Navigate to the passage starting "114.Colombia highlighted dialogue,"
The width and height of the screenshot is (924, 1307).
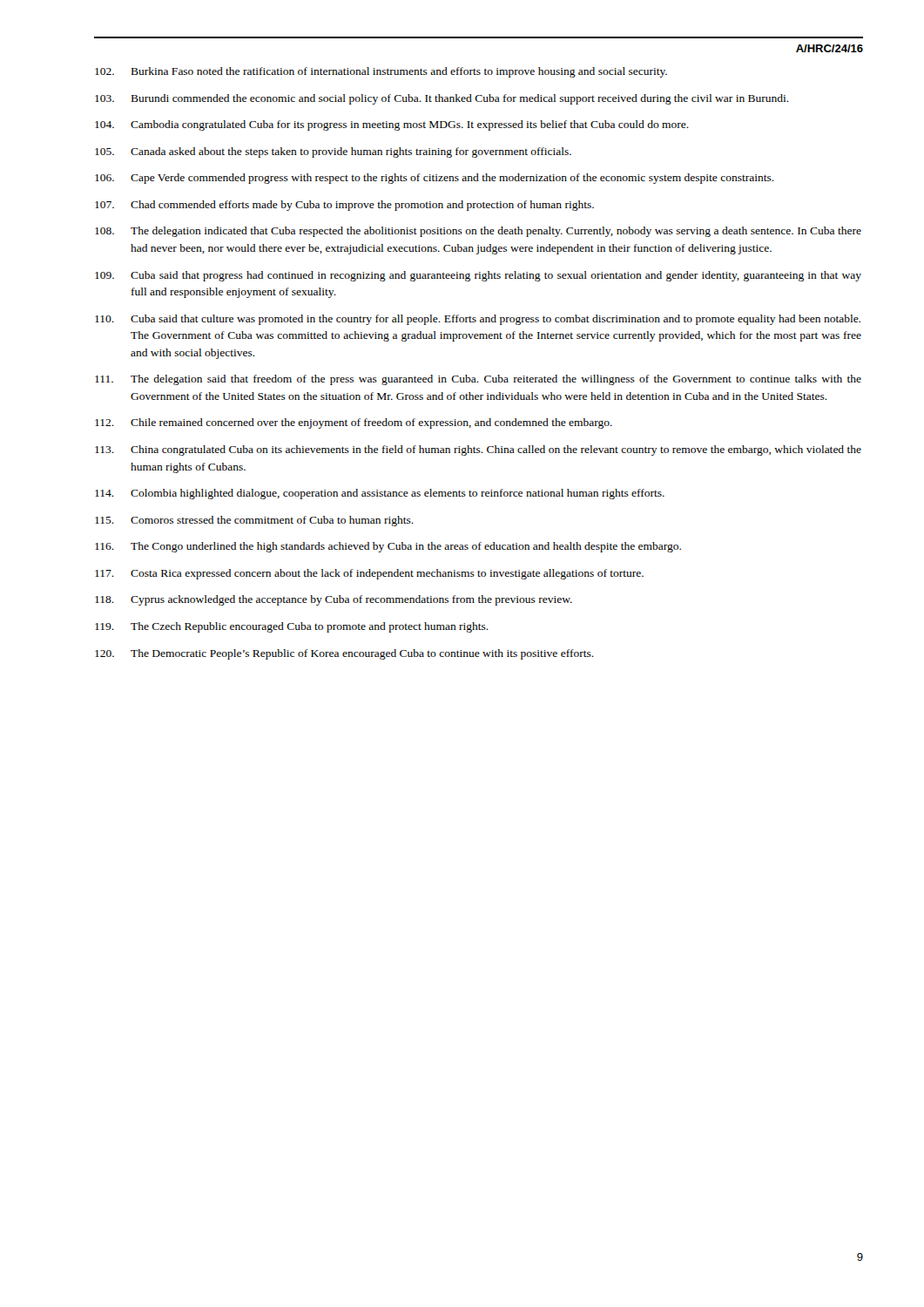click(478, 493)
